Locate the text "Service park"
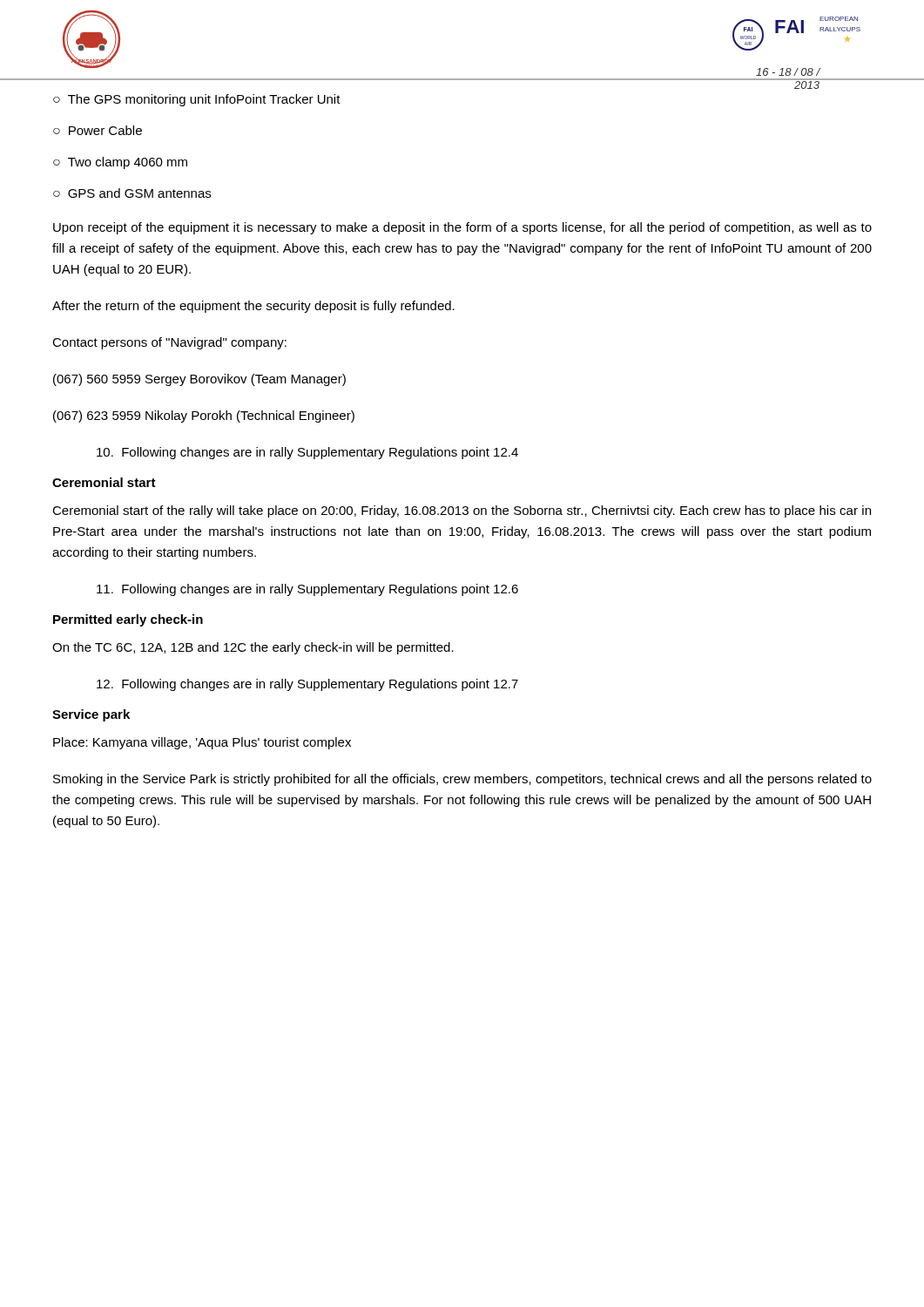The image size is (924, 1307). tap(91, 714)
